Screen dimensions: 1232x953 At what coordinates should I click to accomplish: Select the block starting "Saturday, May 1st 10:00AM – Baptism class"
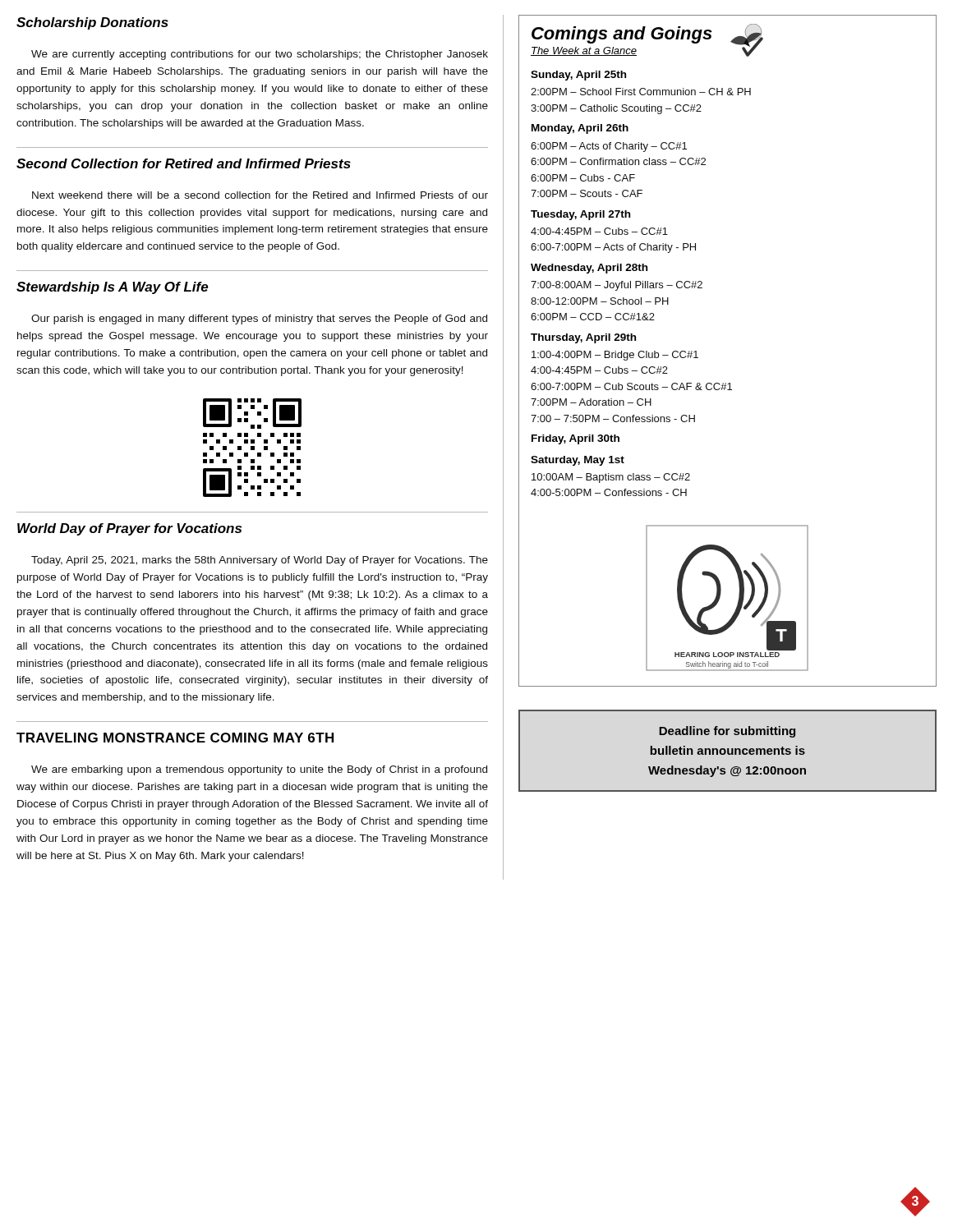click(578, 461)
